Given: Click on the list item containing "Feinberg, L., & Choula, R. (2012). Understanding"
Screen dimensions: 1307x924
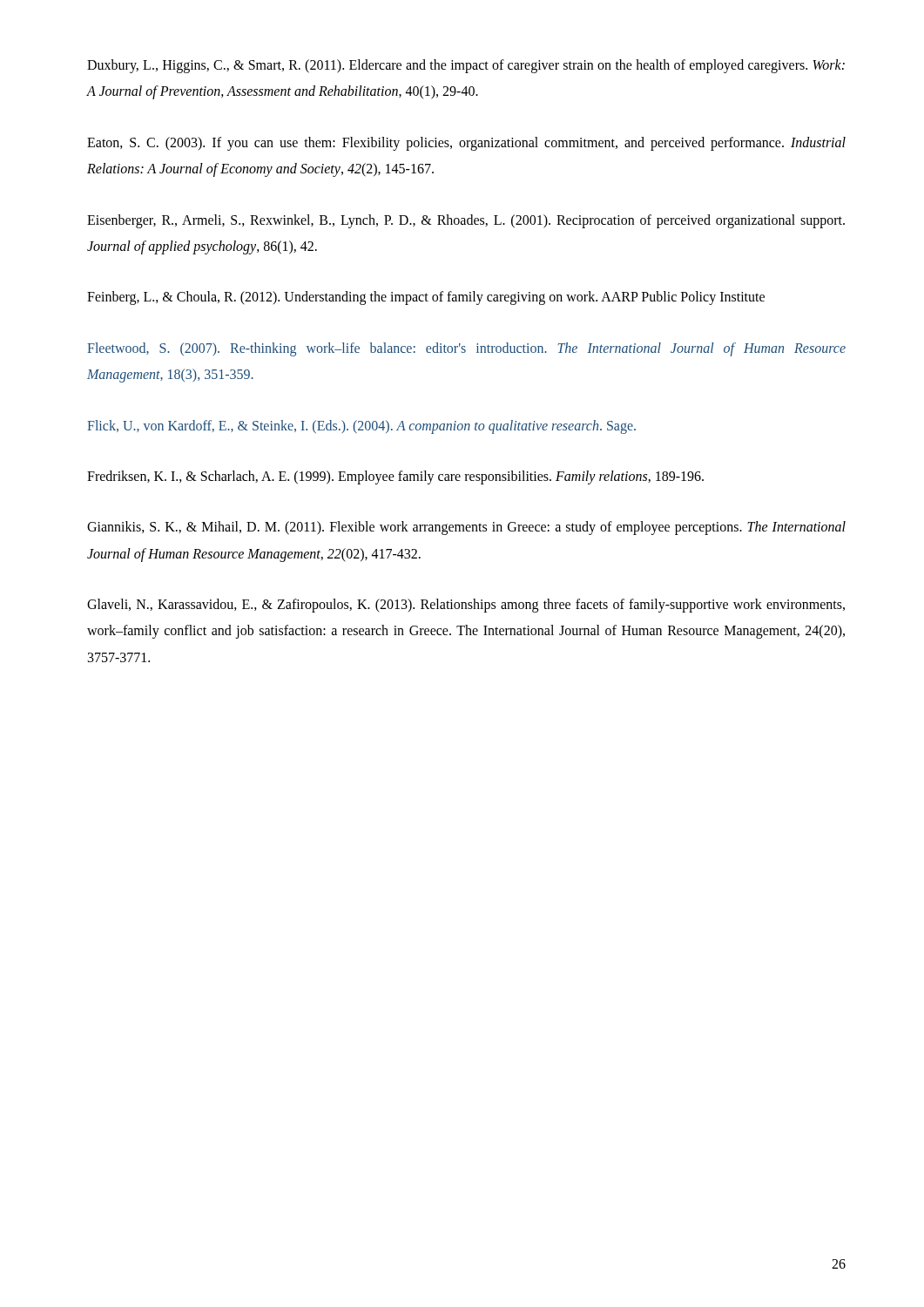Looking at the screenshot, I should pyautogui.click(x=426, y=297).
